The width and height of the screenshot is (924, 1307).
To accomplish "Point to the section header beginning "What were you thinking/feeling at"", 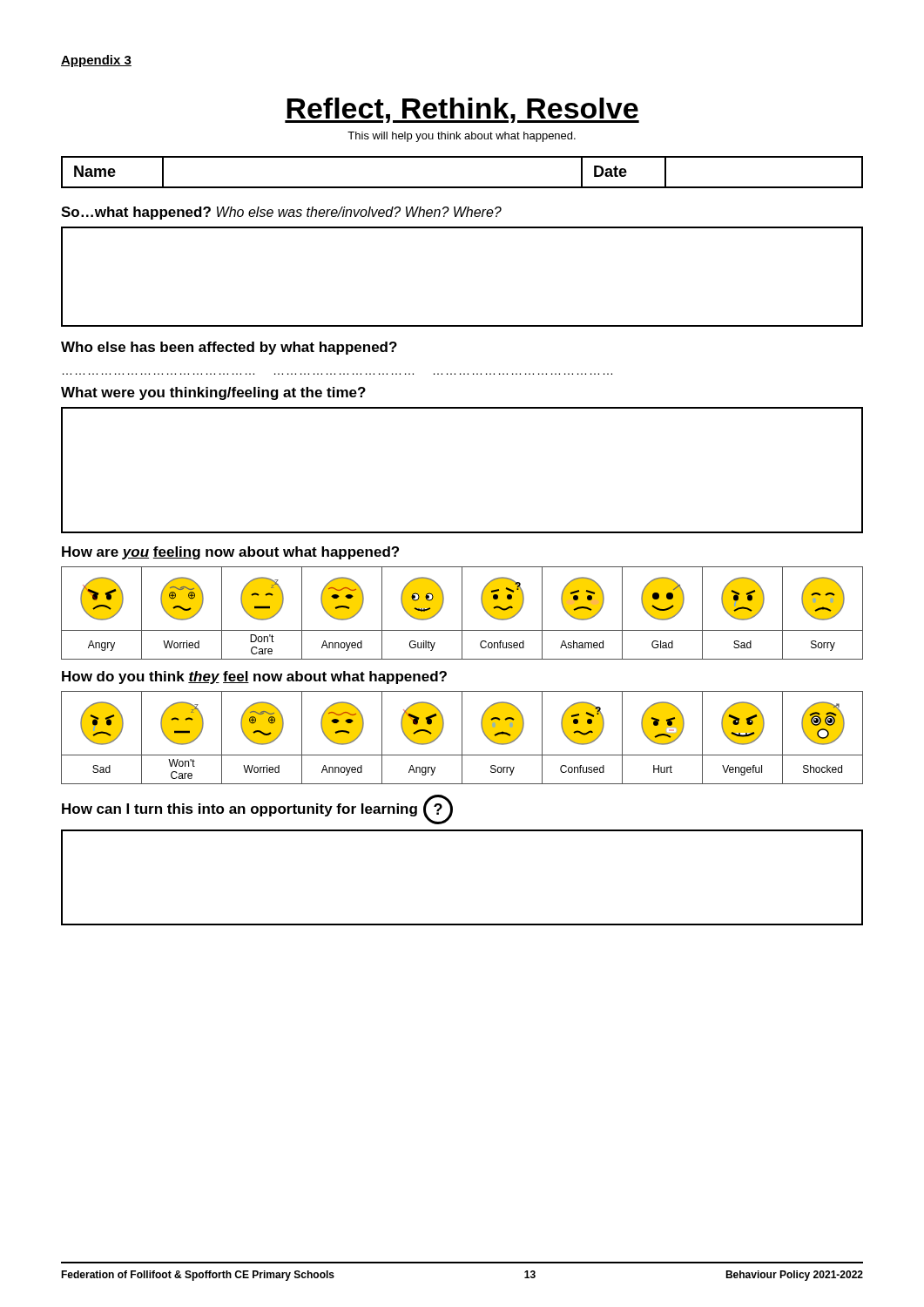I will tap(214, 393).
